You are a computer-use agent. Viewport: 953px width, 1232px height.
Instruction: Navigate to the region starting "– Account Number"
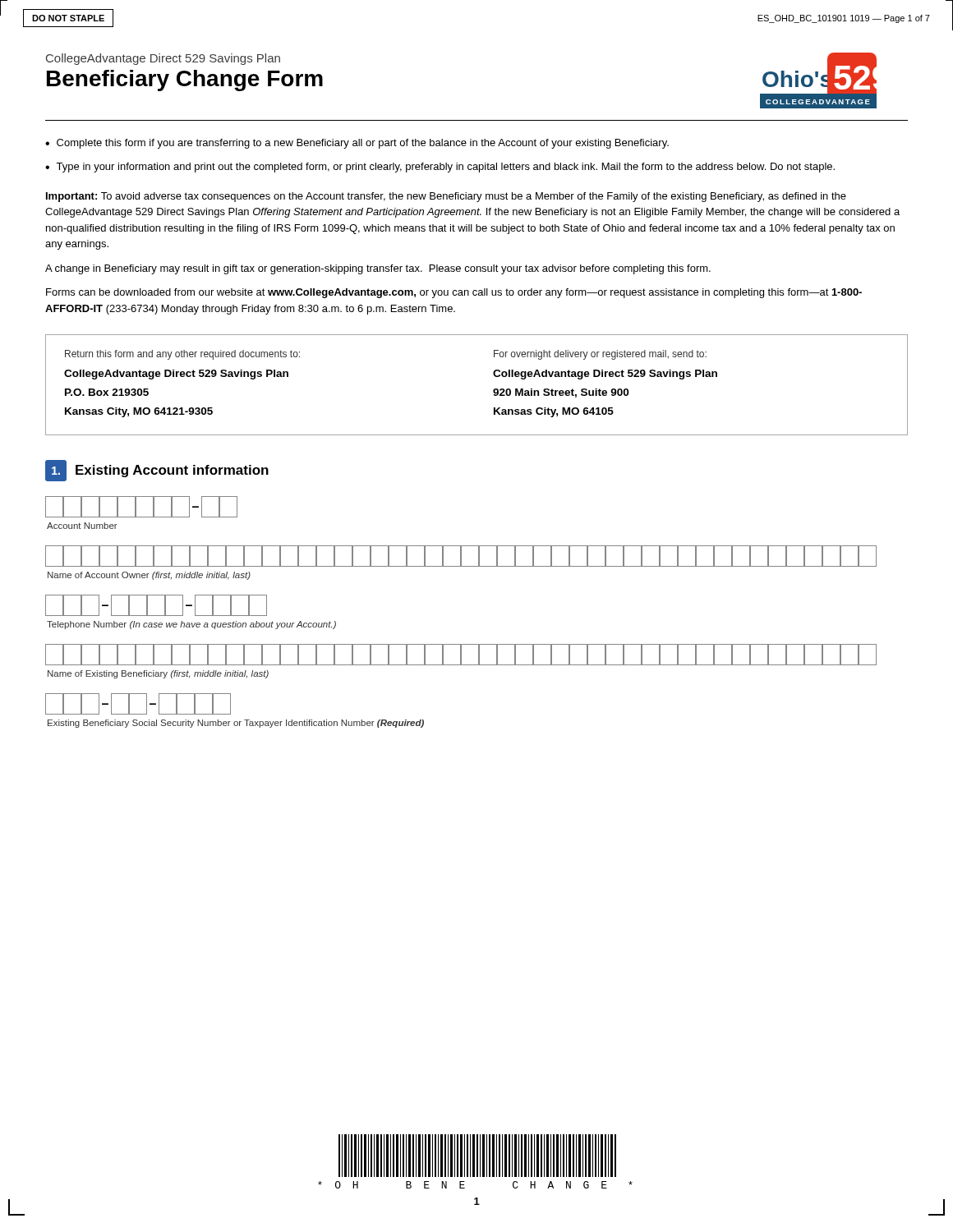point(141,513)
